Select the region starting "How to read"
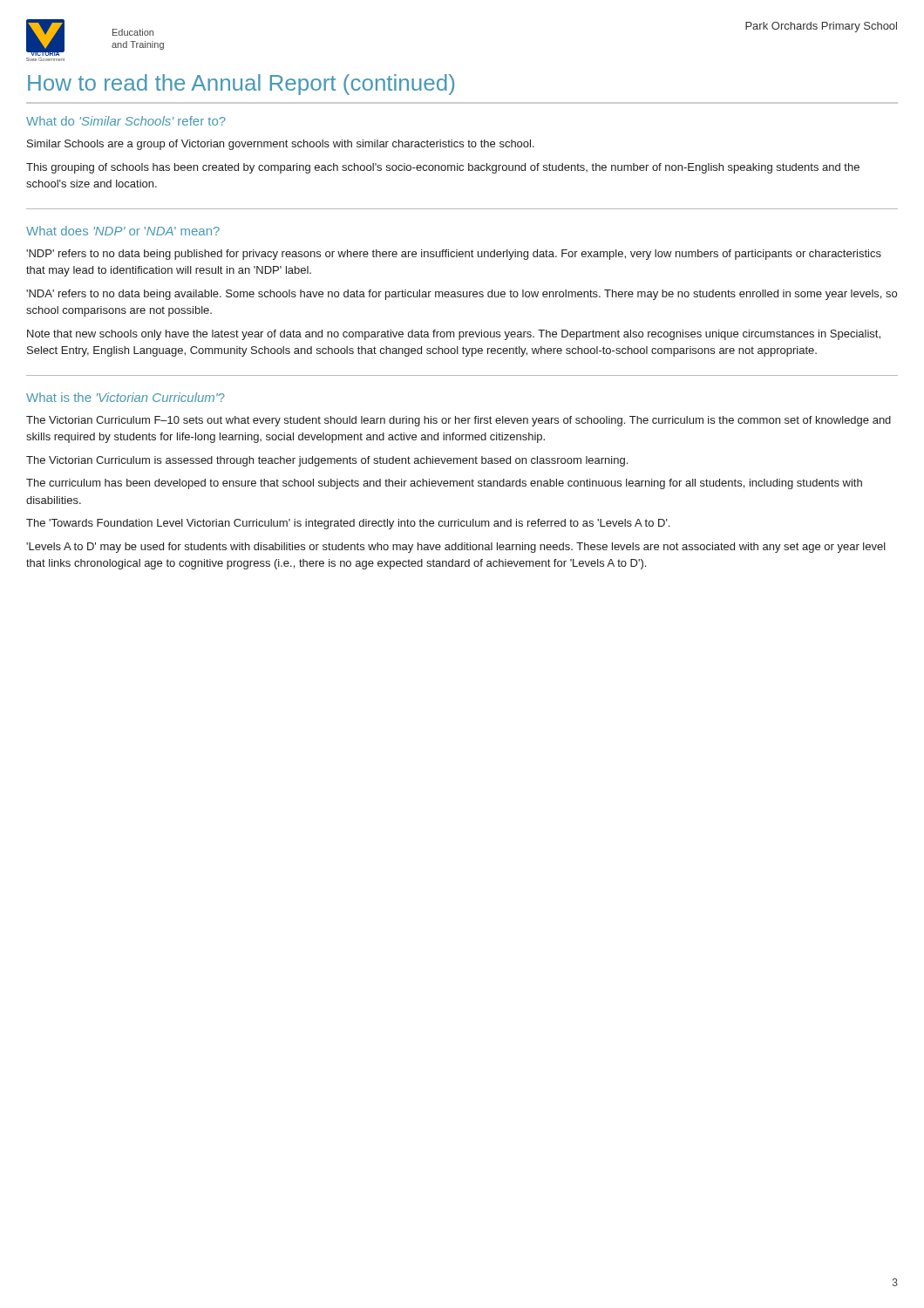Viewport: 924px width, 1308px height. click(x=241, y=83)
